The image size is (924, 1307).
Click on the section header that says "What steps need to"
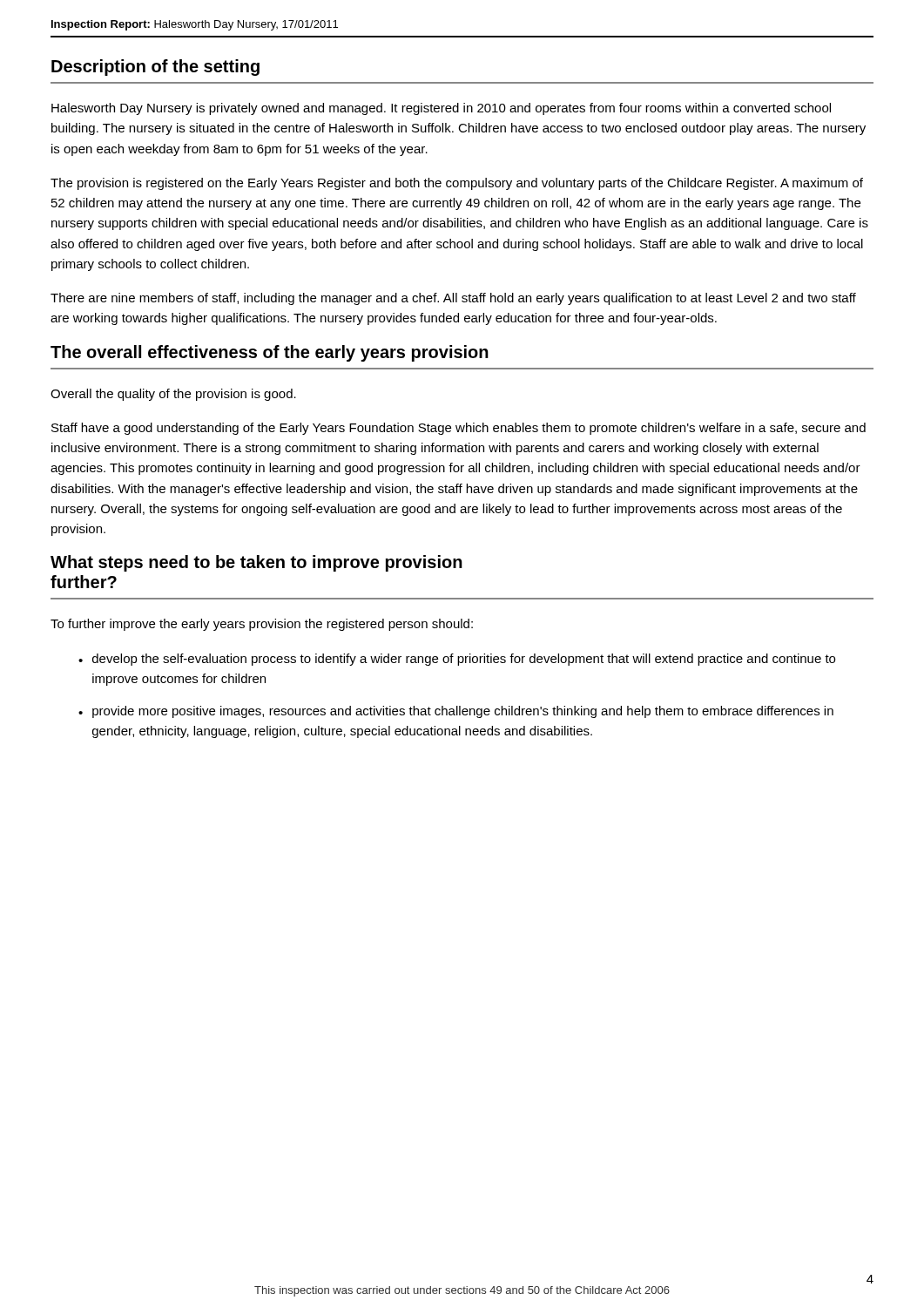(257, 572)
